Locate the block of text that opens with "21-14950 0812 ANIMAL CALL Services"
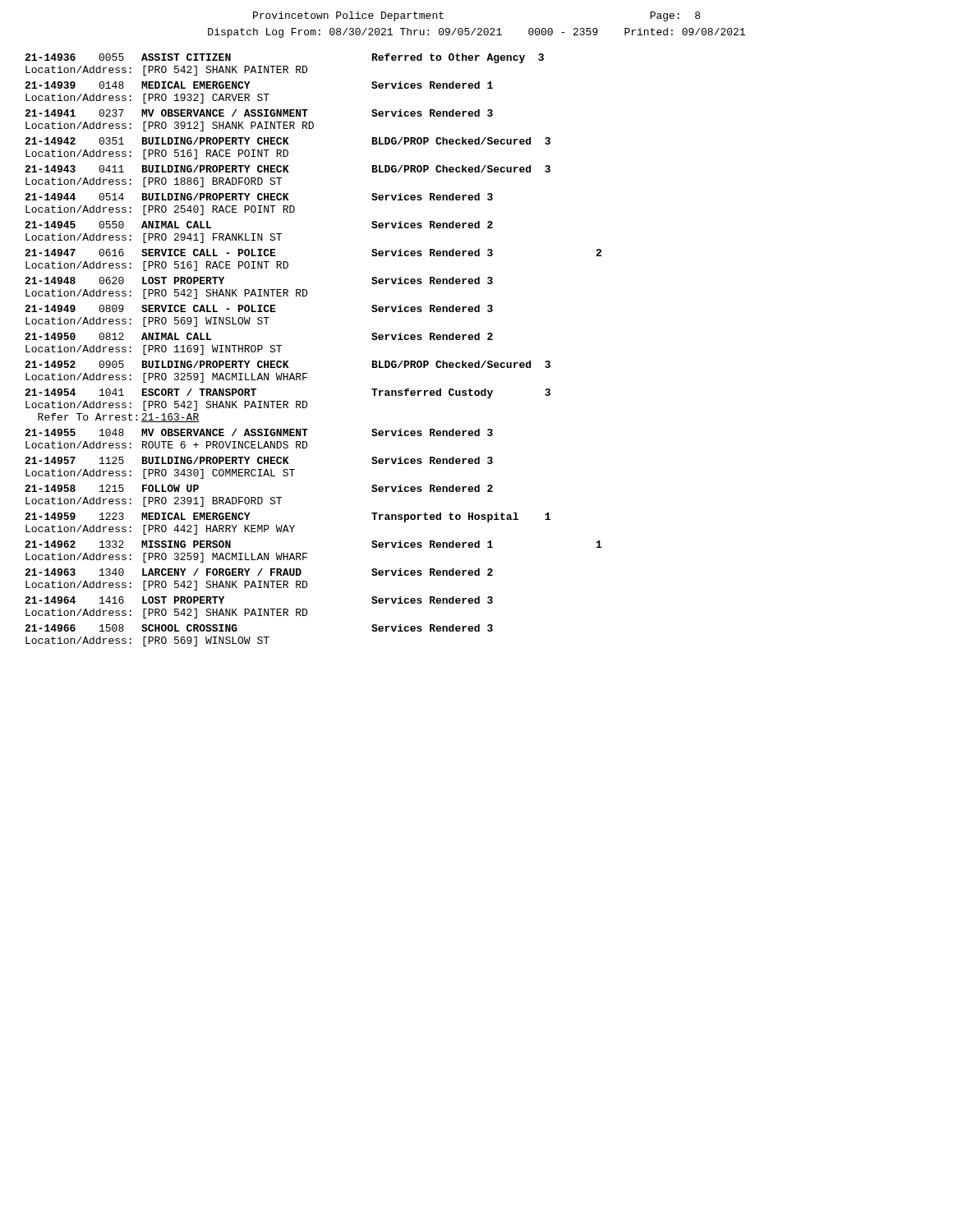This screenshot has height=1232, width=953. tap(476, 343)
